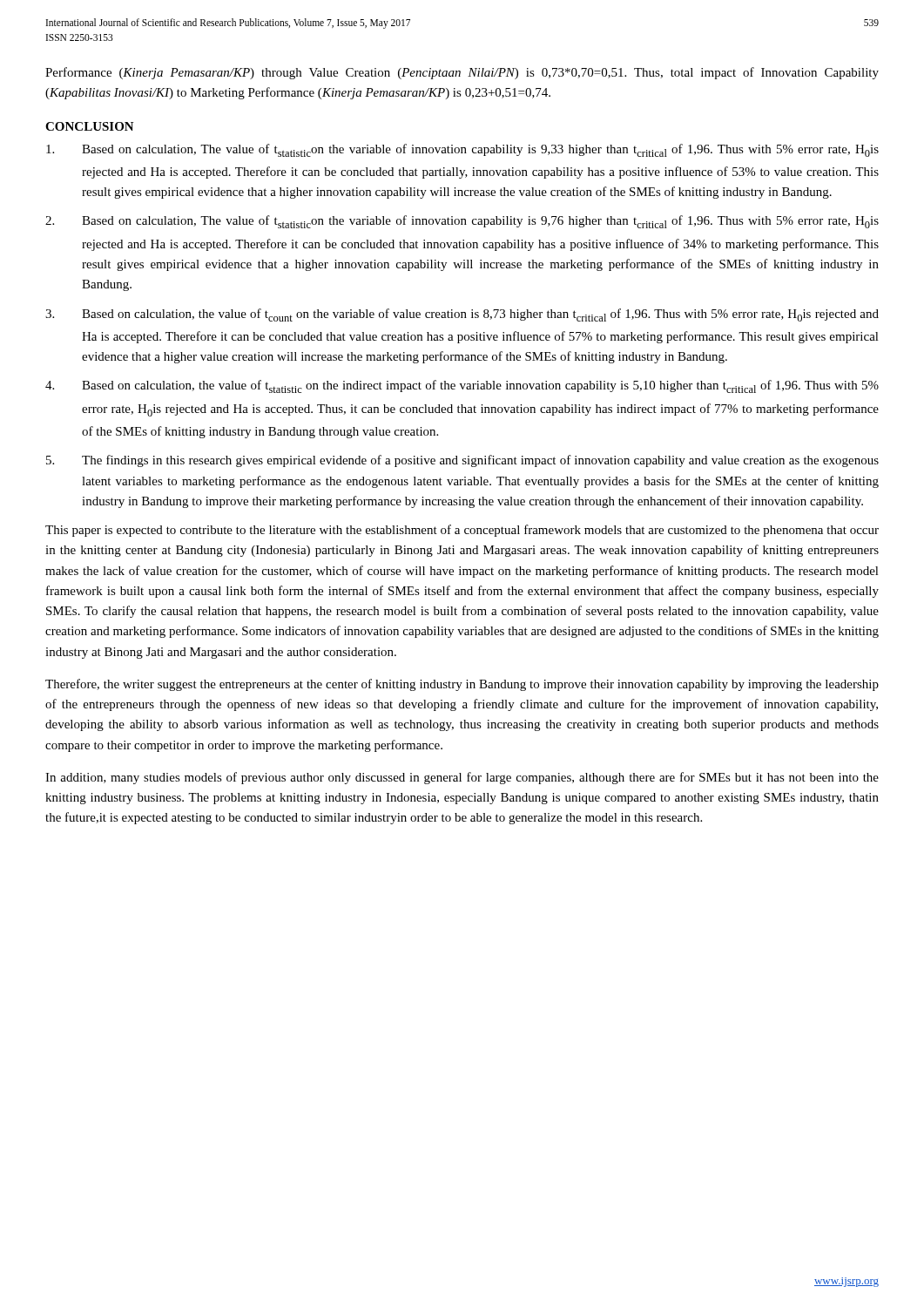Where is the passage that starts "In addition, many studies models of previous"?
Image resolution: width=924 pixels, height=1307 pixels.
tap(462, 797)
